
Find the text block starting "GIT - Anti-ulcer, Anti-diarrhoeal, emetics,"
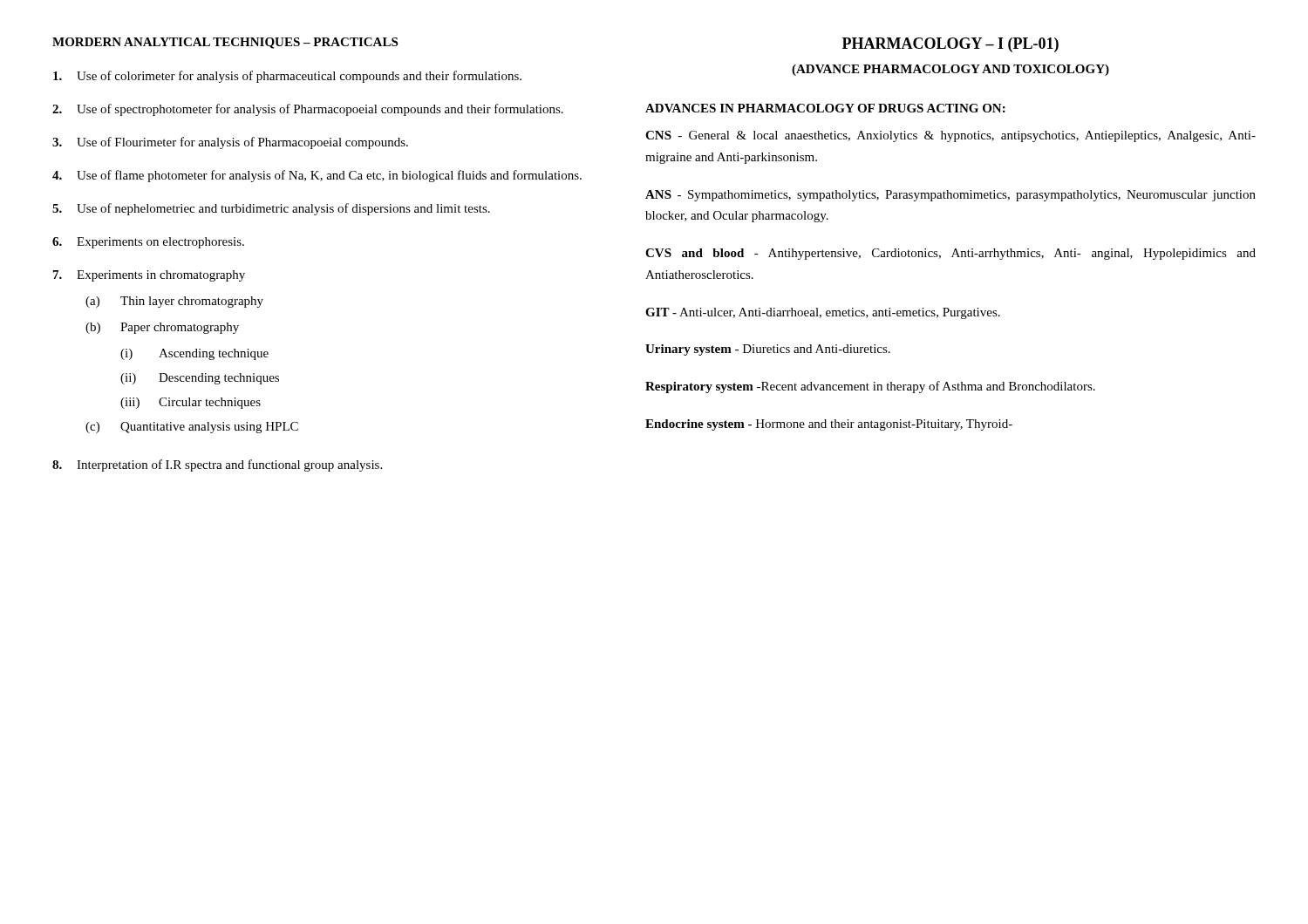823,312
